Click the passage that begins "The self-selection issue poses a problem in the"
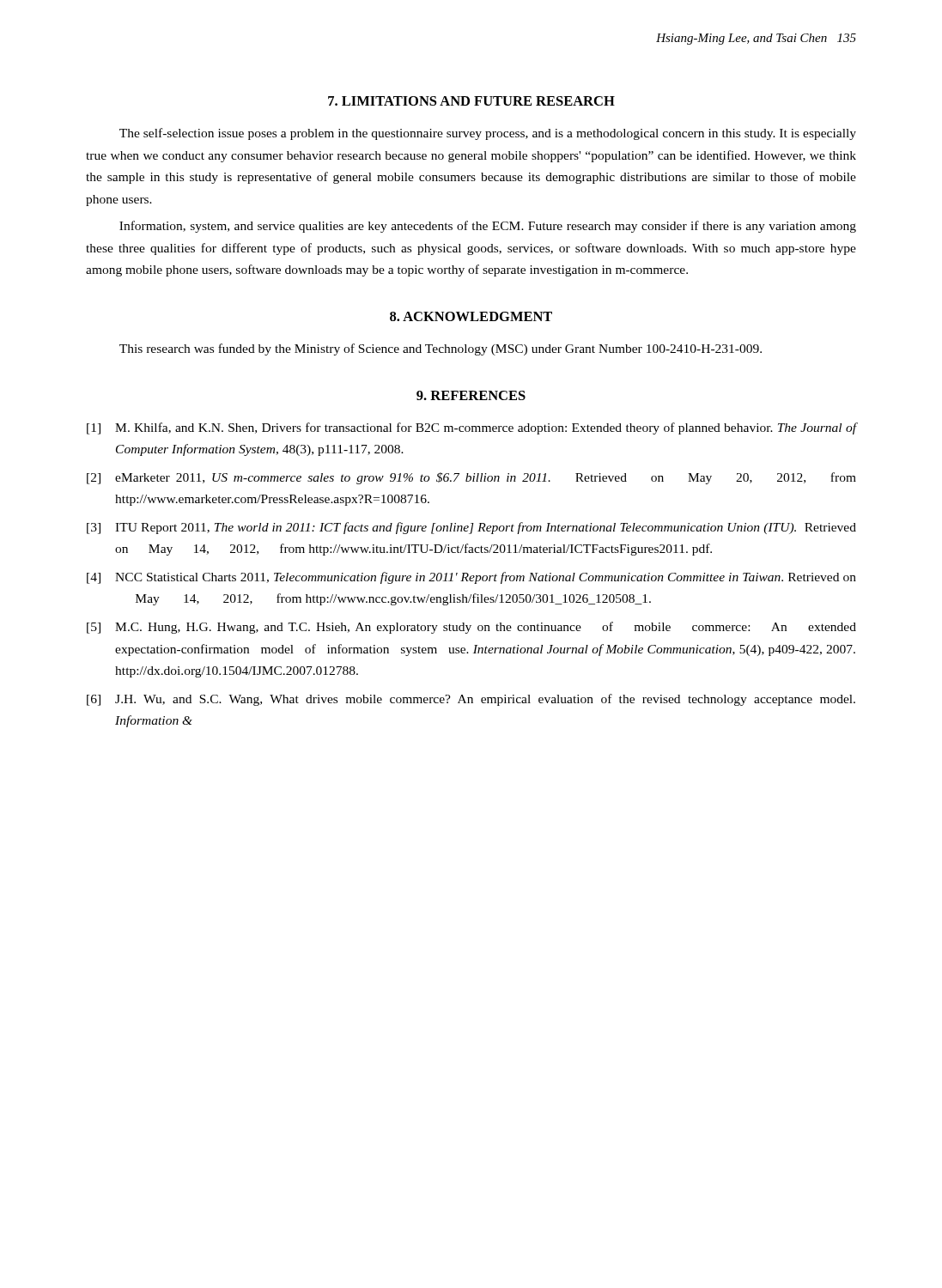This screenshot has width=942, height=1288. [x=471, y=166]
